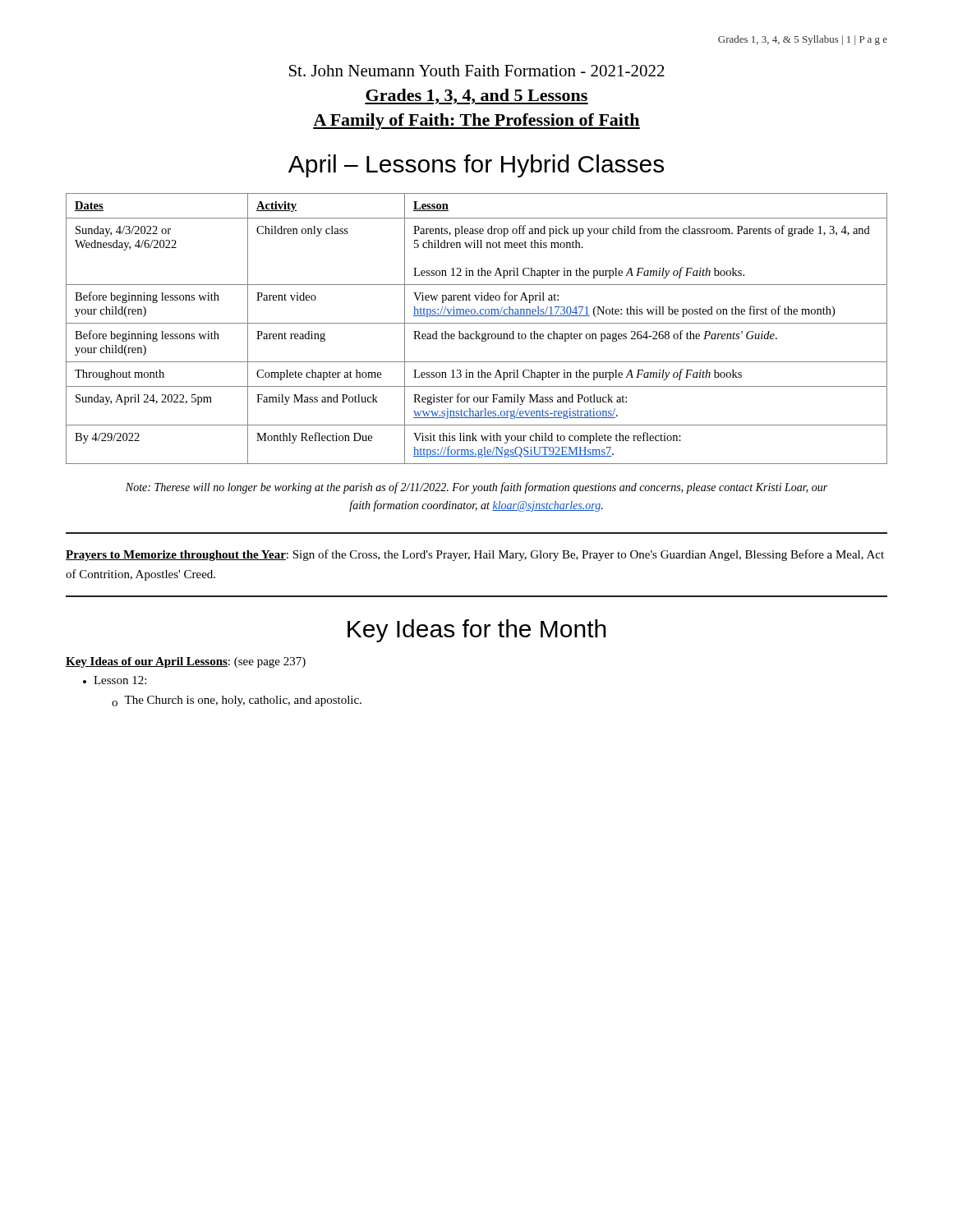
Task: Select the block starting "o The Church is one,"
Action: [x=237, y=702]
